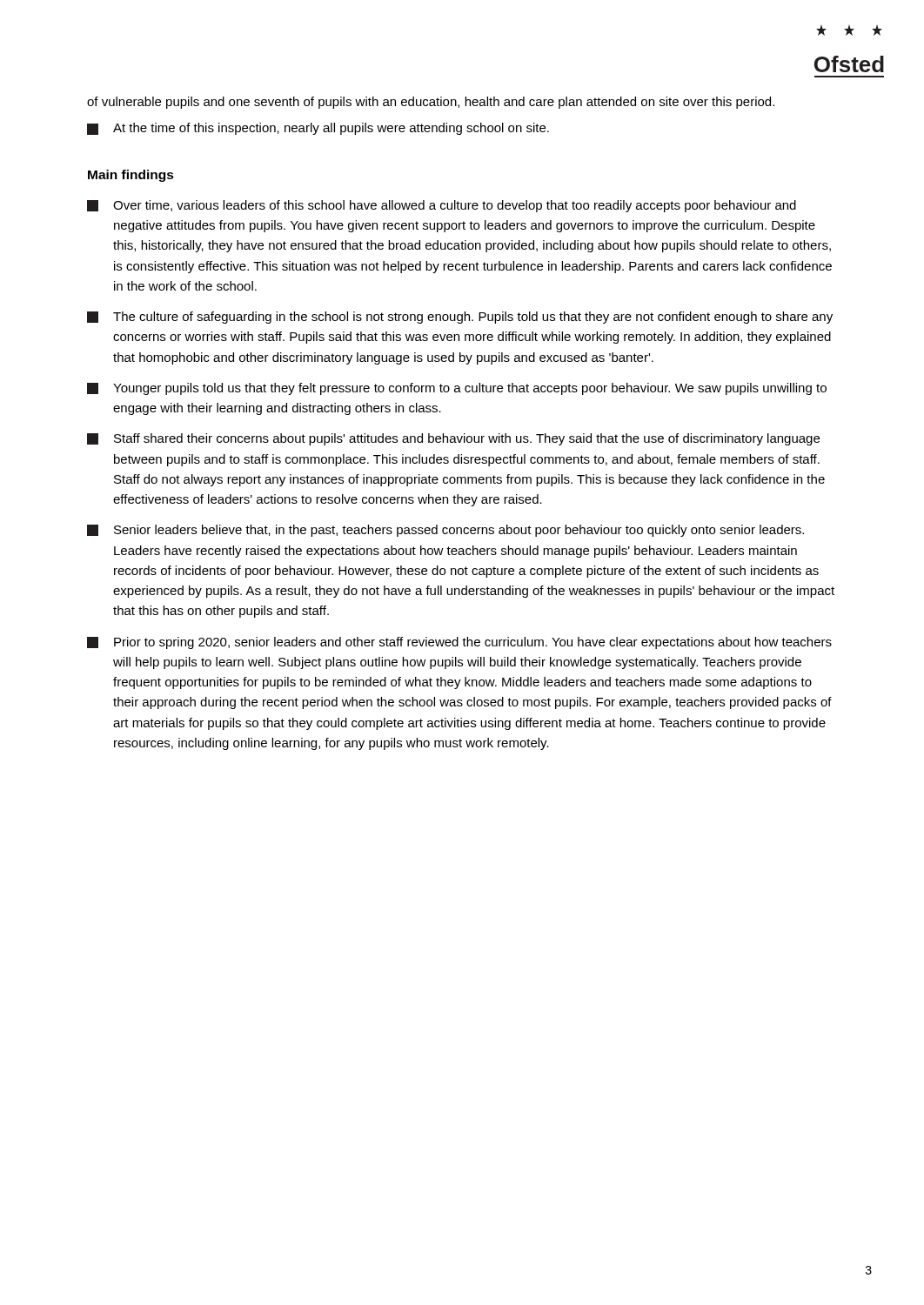Click on the section header that reads "Main findings"
The image size is (924, 1305).
(130, 174)
